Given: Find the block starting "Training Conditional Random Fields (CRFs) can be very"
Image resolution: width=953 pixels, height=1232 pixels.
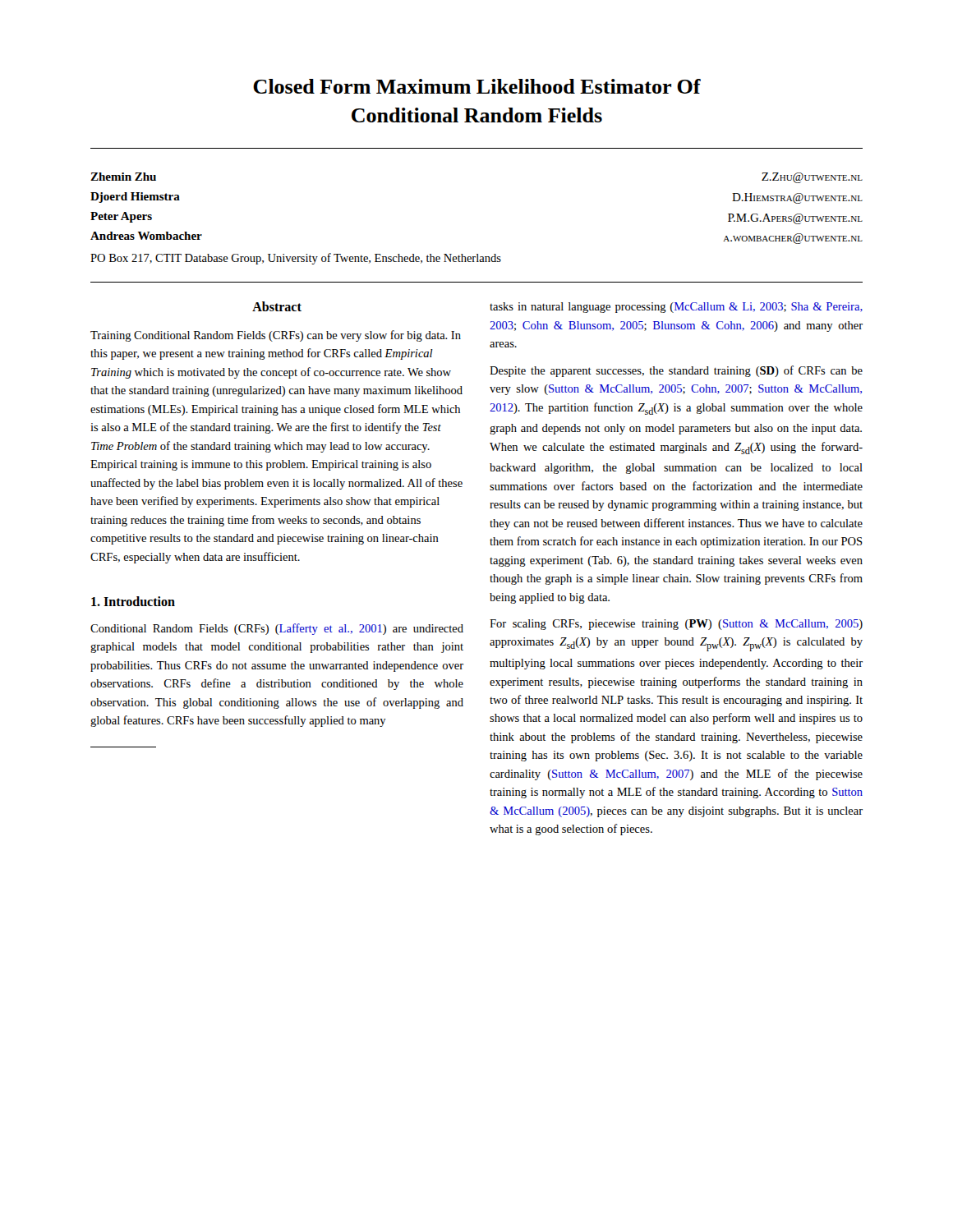Looking at the screenshot, I should (x=277, y=446).
